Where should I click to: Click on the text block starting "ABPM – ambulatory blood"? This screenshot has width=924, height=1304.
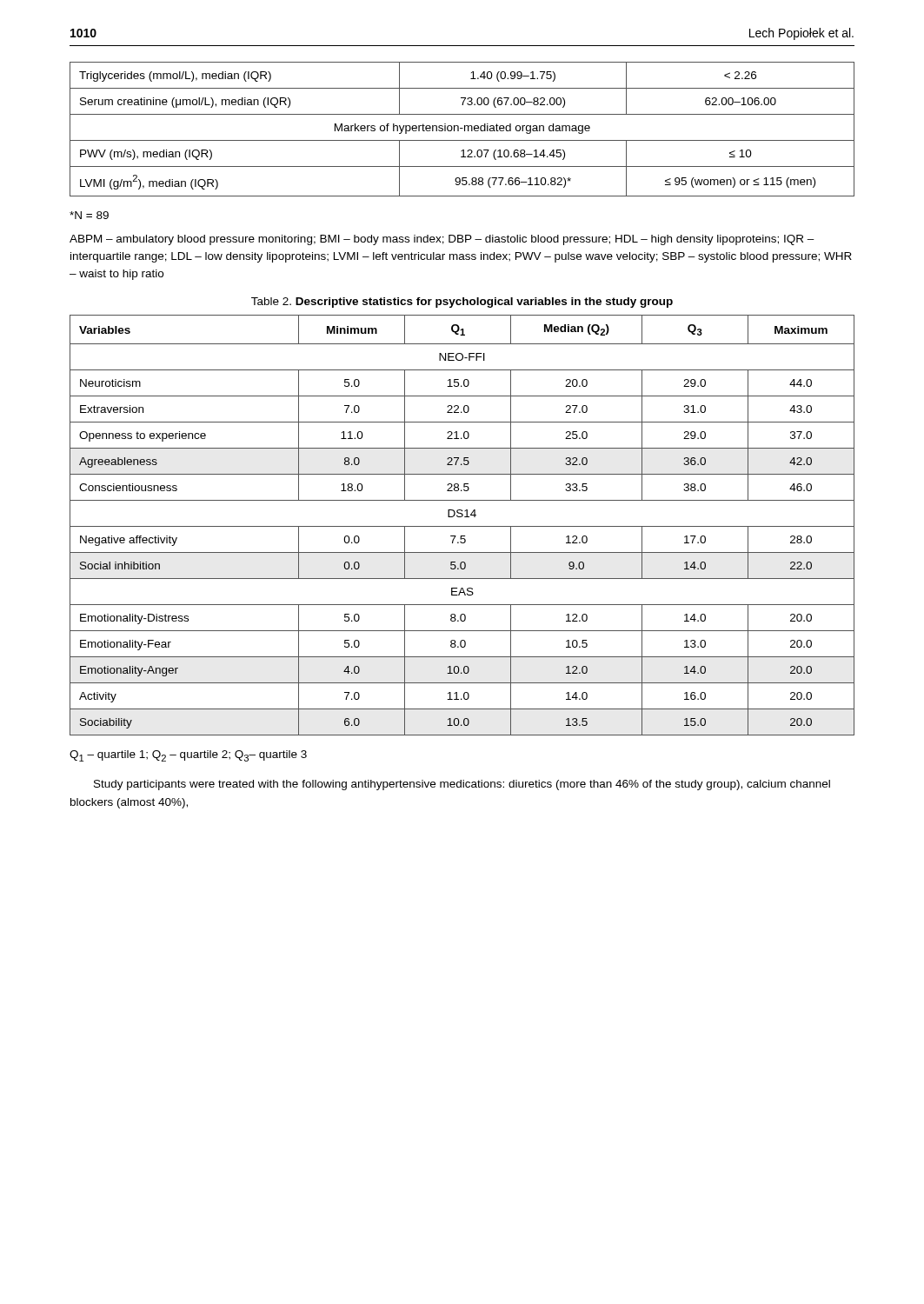coord(461,256)
